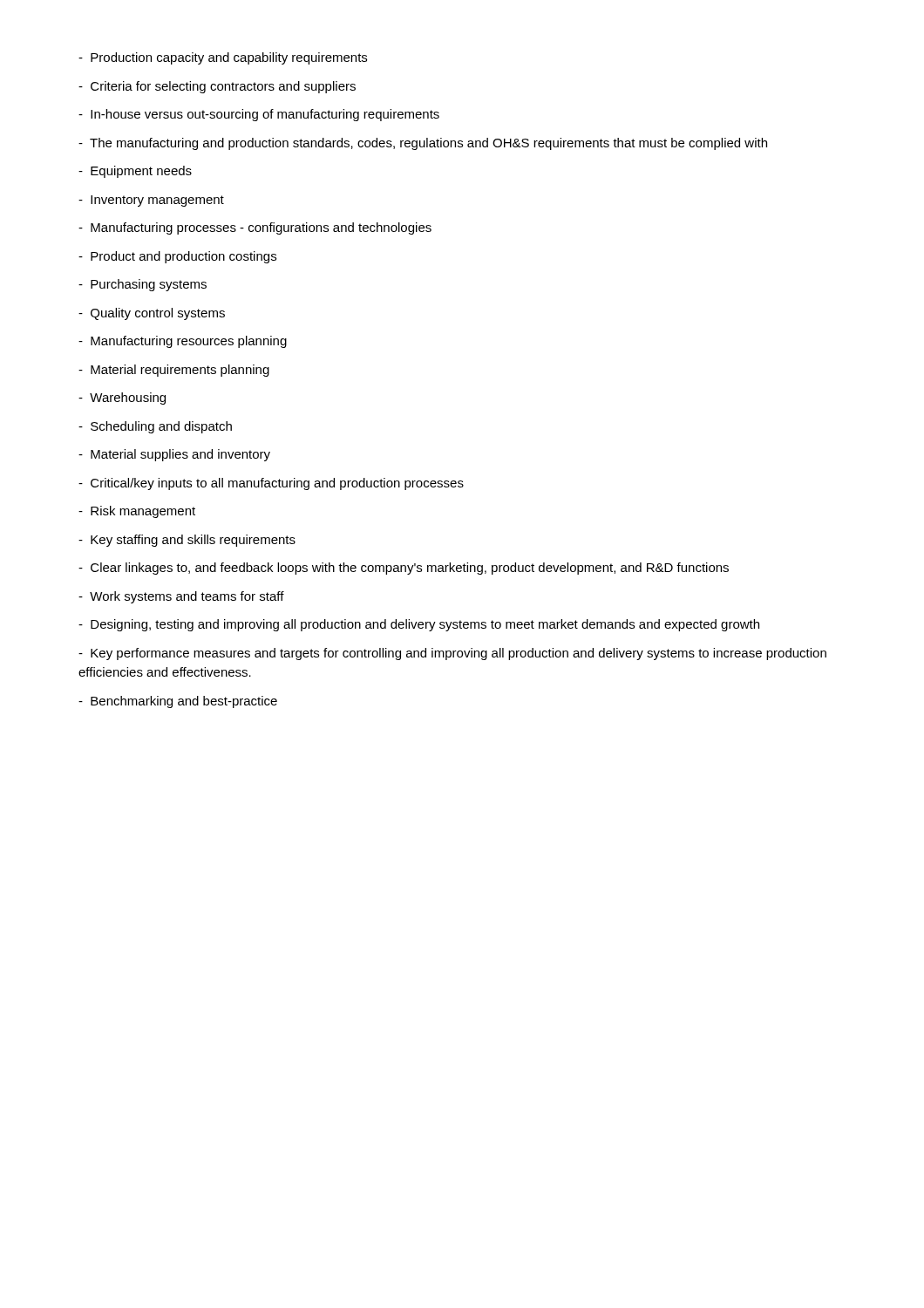Locate the block starting "Work systems and teams"

tap(181, 596)
